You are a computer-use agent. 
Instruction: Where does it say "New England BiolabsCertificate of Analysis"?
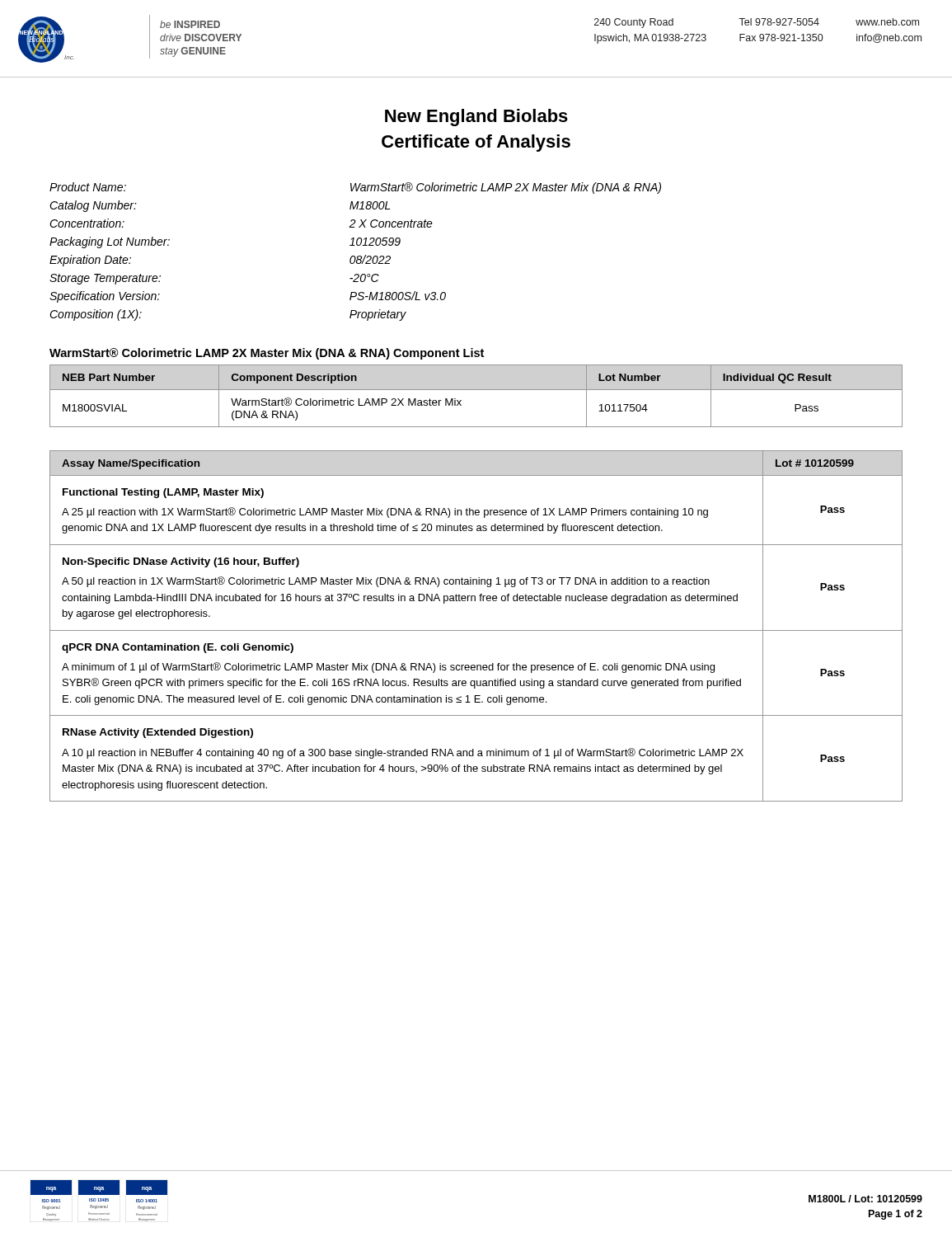pyautogui.click(x=476, y=129)
